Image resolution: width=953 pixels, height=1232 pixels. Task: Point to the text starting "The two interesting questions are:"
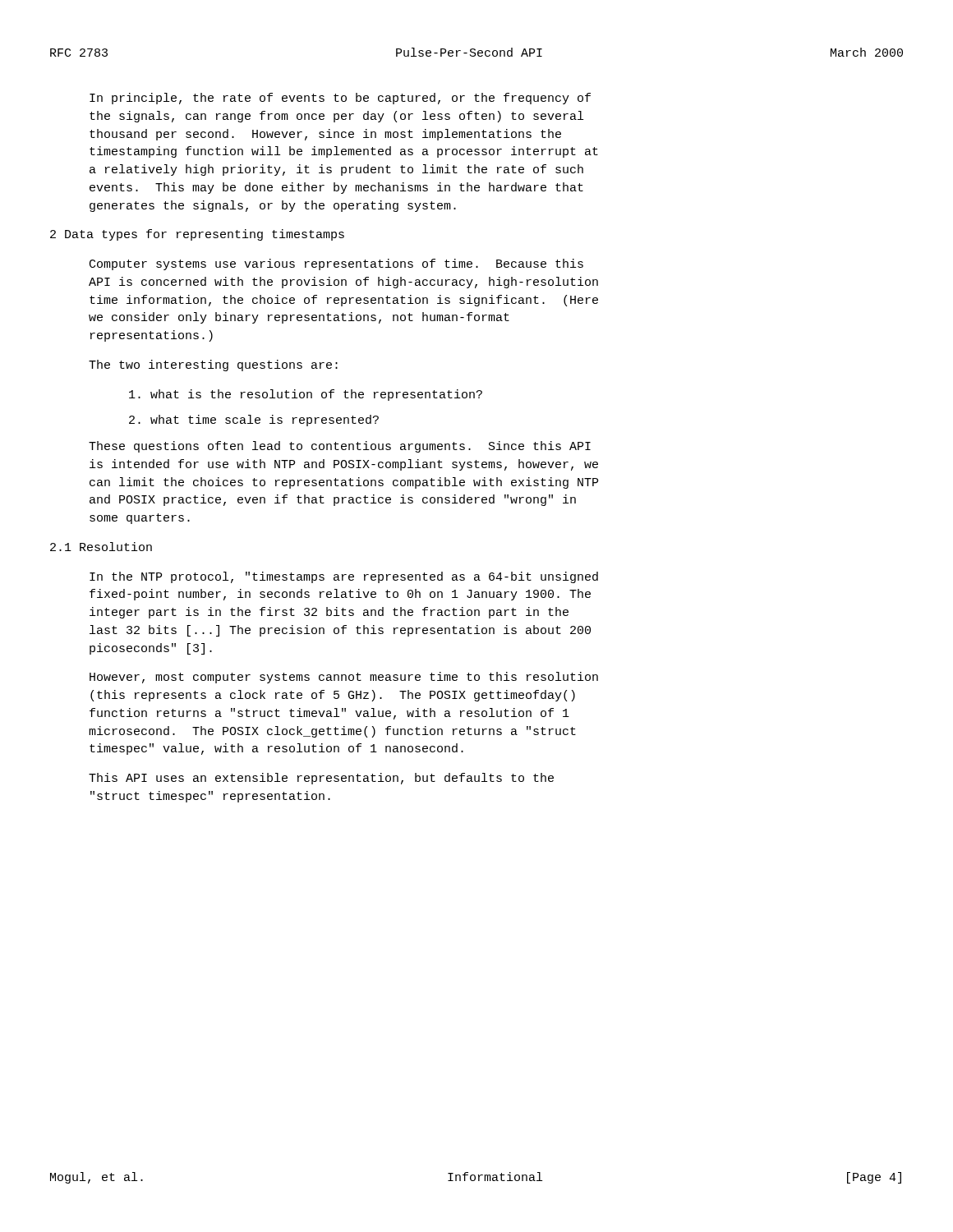pos(214,366)
